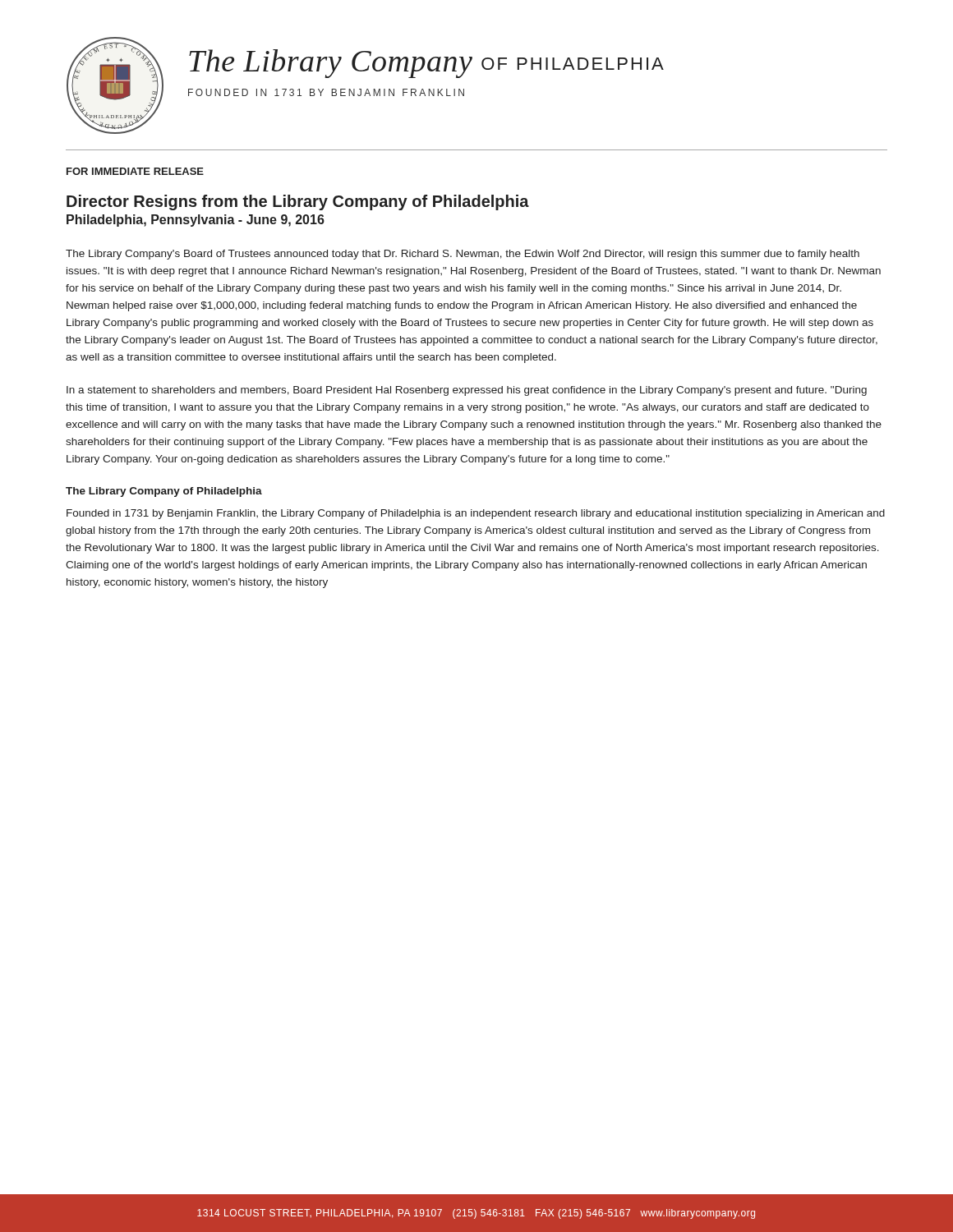
Task: Select the logo
Action: click(x=115, y=85)
